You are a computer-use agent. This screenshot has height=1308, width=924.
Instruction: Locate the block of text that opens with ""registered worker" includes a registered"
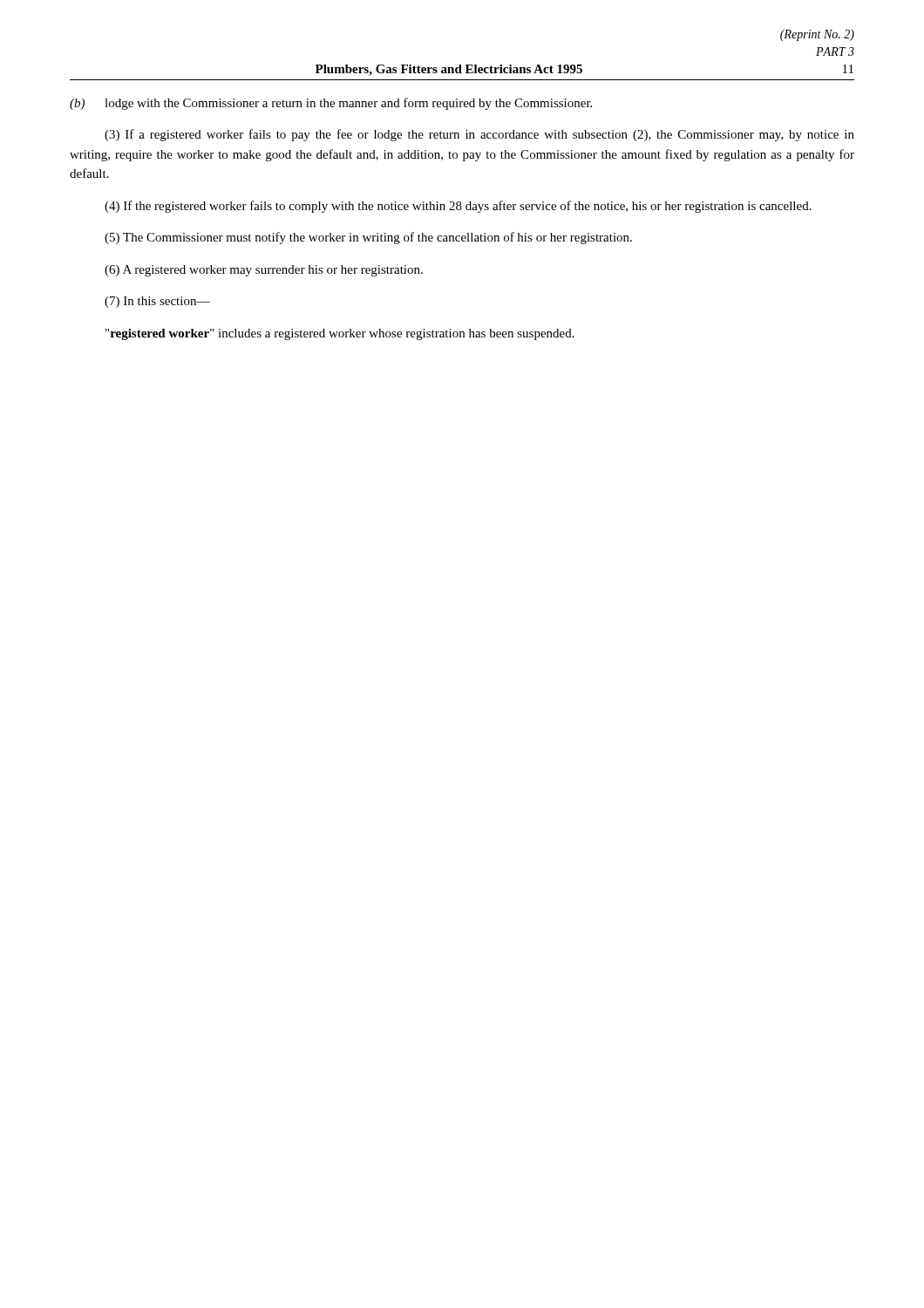(340, 333)
